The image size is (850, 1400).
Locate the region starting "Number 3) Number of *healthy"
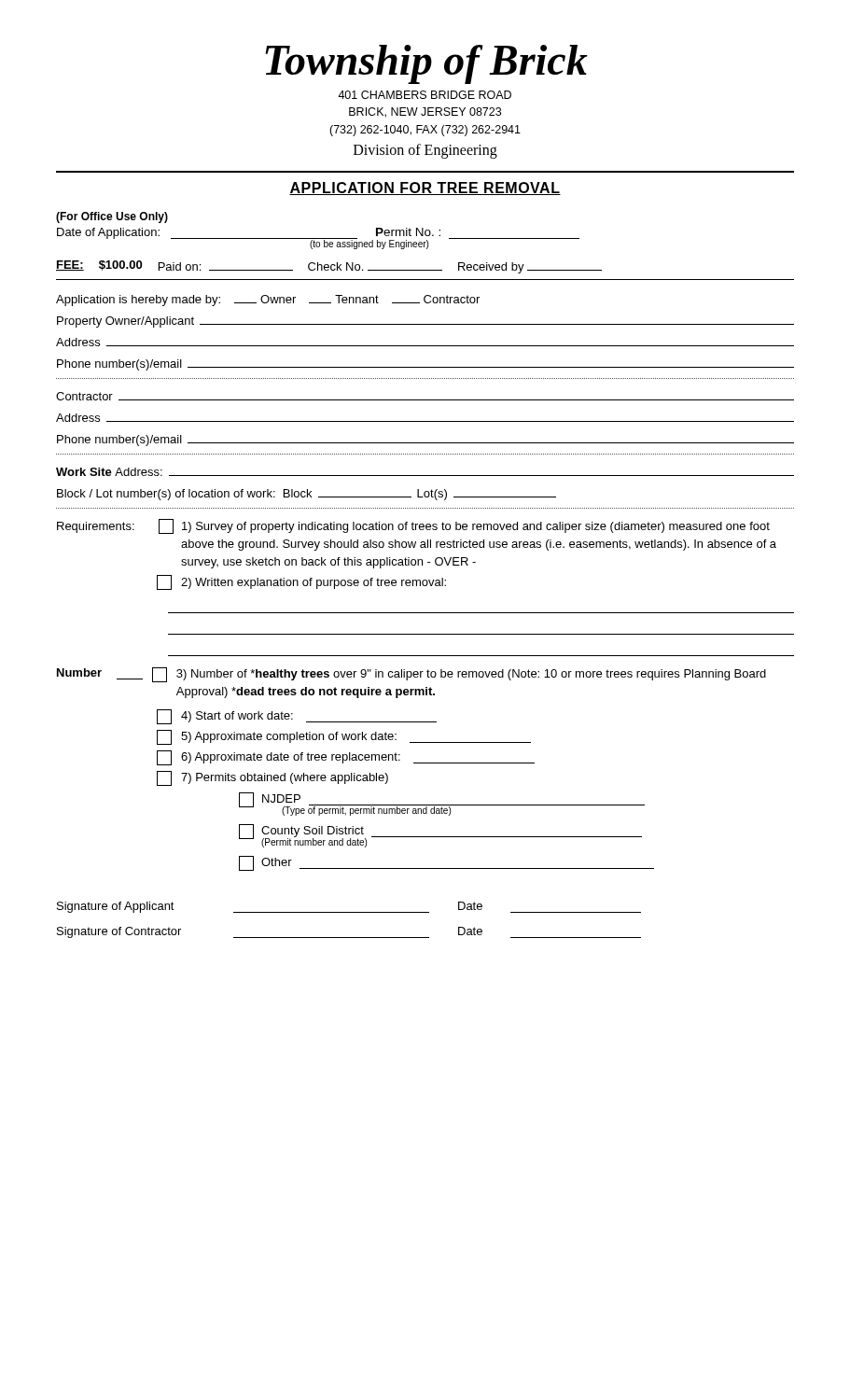click(x=425, y=683)
